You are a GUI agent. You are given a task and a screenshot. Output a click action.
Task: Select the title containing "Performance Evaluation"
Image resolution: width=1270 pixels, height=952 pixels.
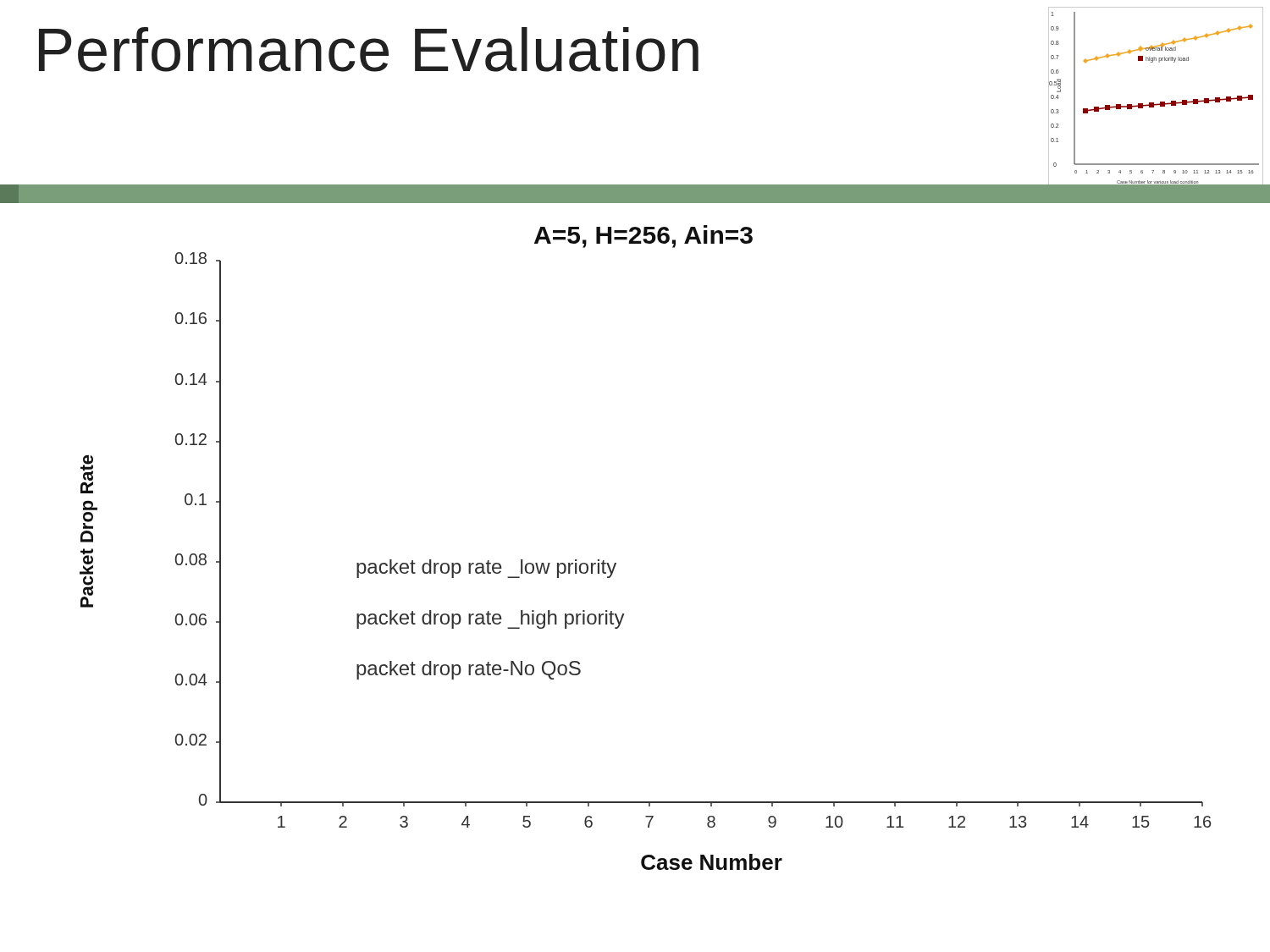368,50
